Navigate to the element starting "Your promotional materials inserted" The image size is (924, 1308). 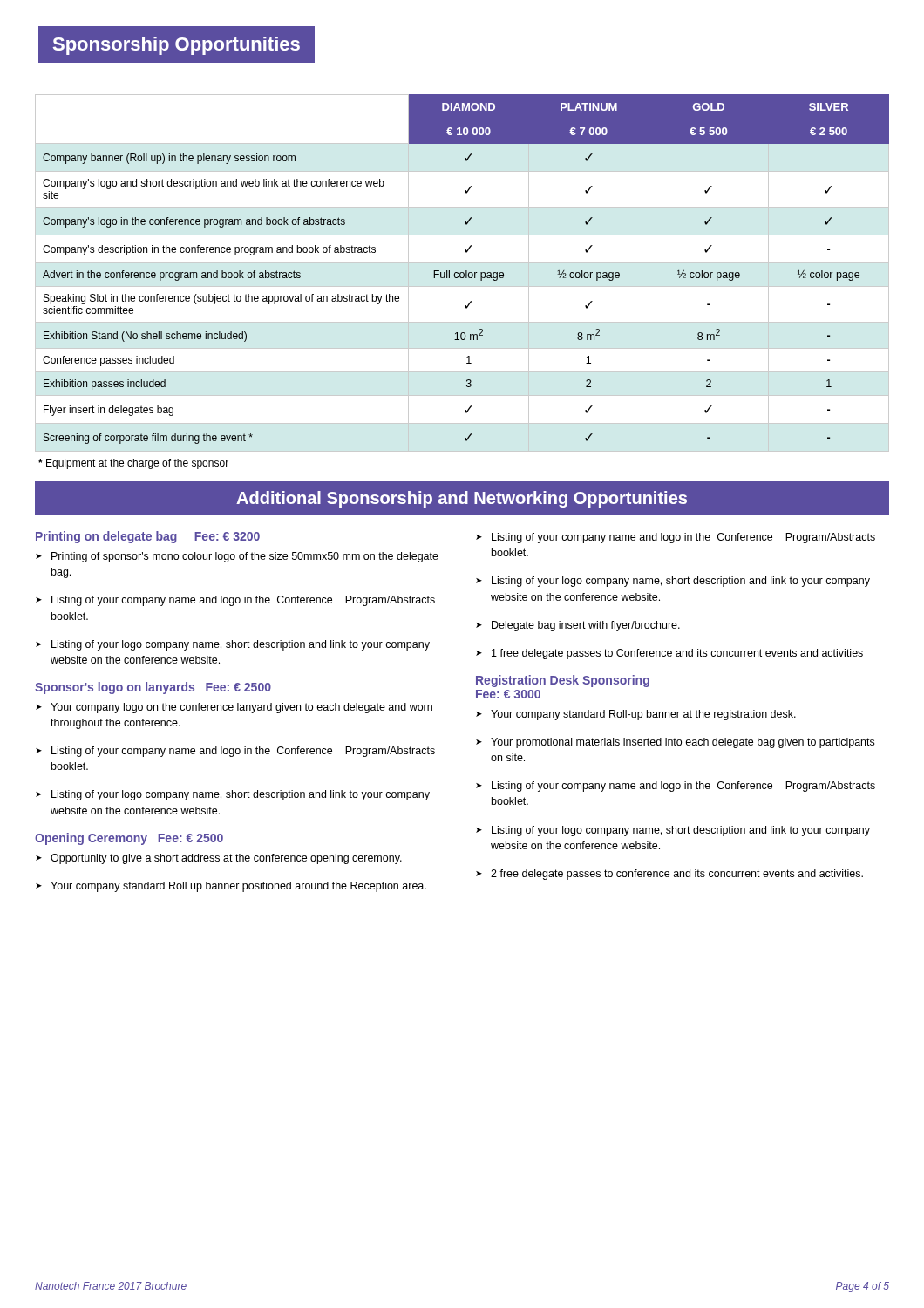[x=682, y=750]
